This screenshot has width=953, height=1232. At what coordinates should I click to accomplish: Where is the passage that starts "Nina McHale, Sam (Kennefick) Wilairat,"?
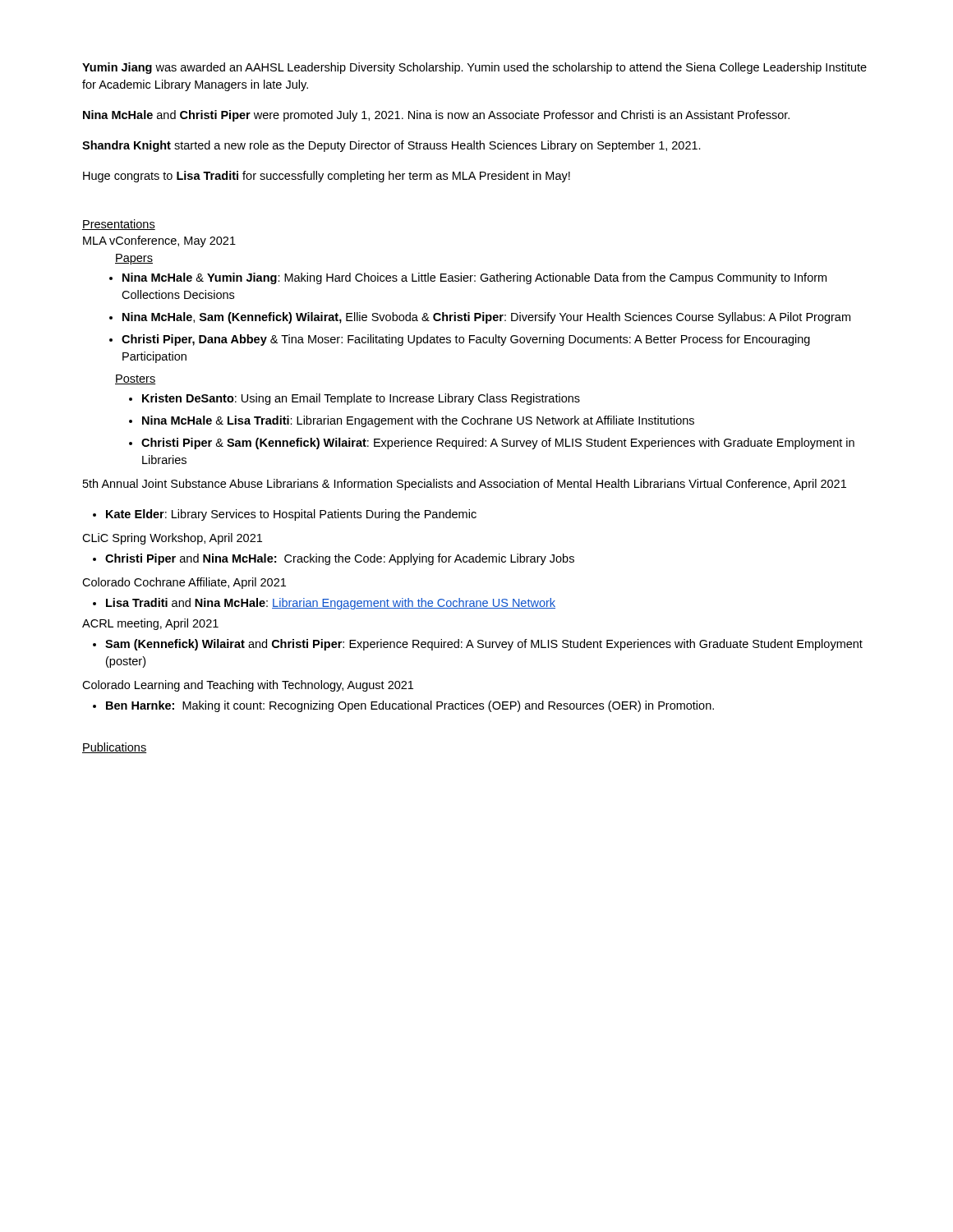496,318
